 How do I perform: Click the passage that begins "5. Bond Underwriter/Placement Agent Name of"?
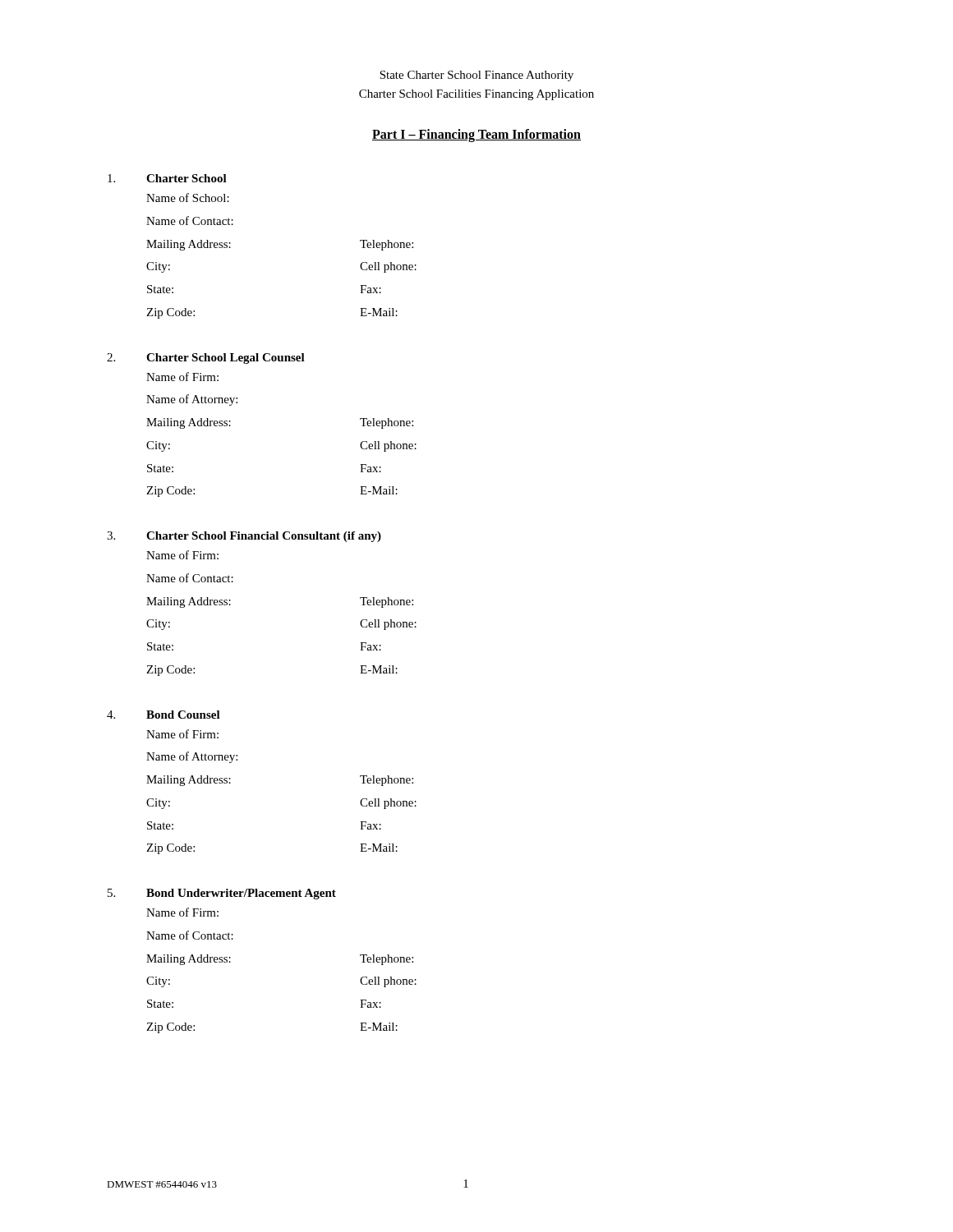[222, 894]
